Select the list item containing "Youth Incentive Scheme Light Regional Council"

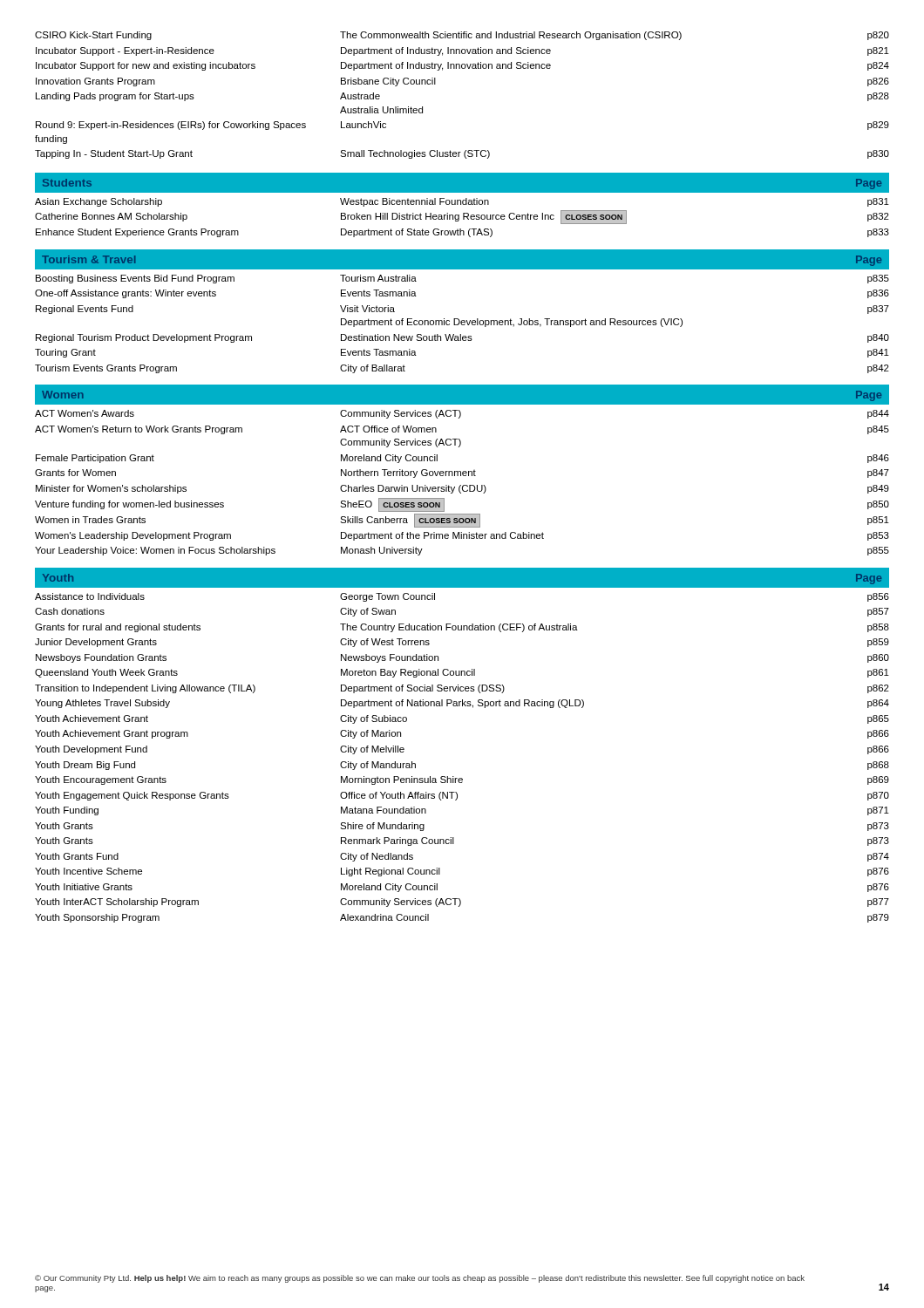(x=88, y=872)
